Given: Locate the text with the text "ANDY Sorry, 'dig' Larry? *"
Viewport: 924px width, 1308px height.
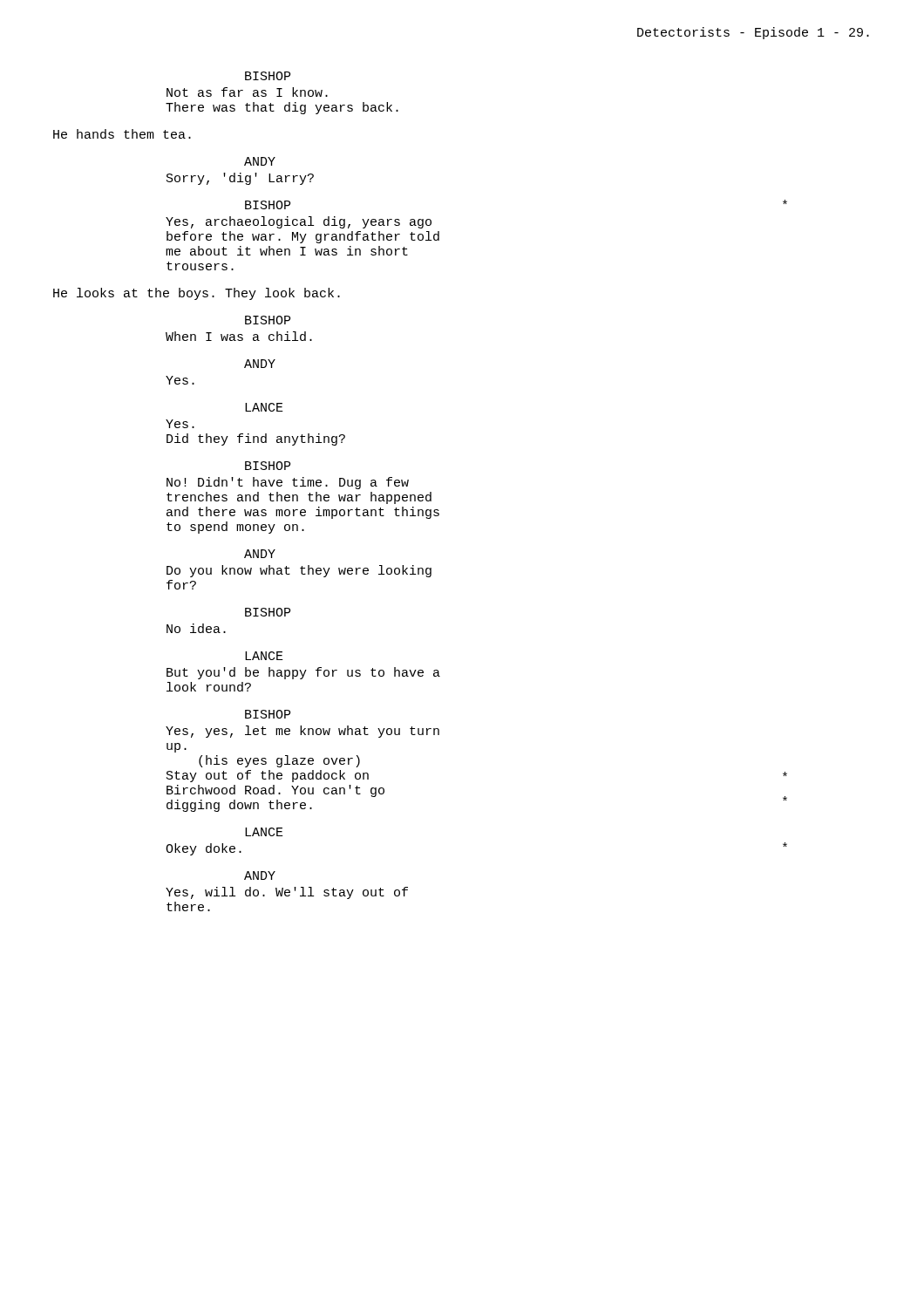Looking at the screenshot, I should click(260, 161).
